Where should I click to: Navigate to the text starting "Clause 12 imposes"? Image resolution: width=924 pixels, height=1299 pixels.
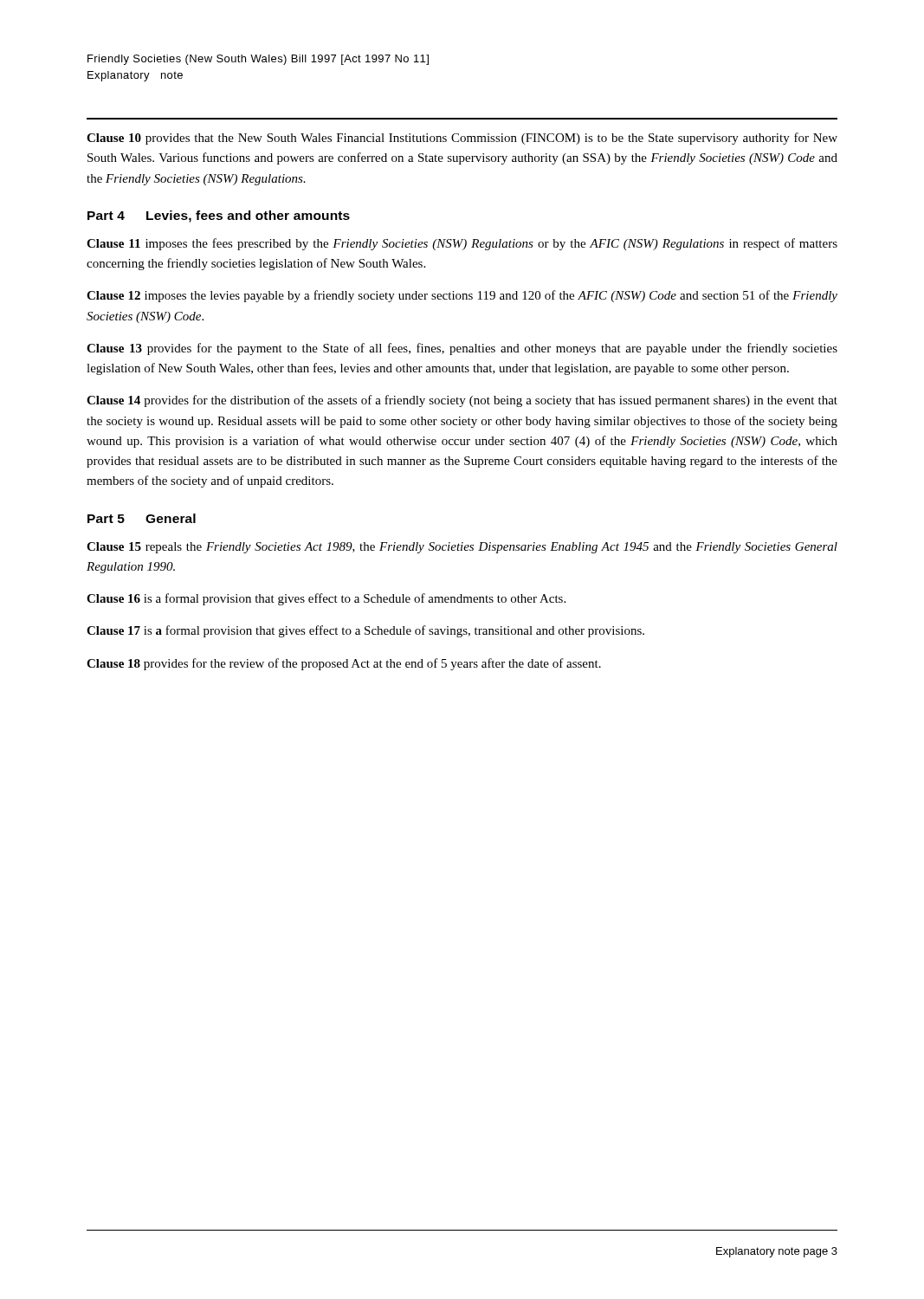click(x=462, y=306)
